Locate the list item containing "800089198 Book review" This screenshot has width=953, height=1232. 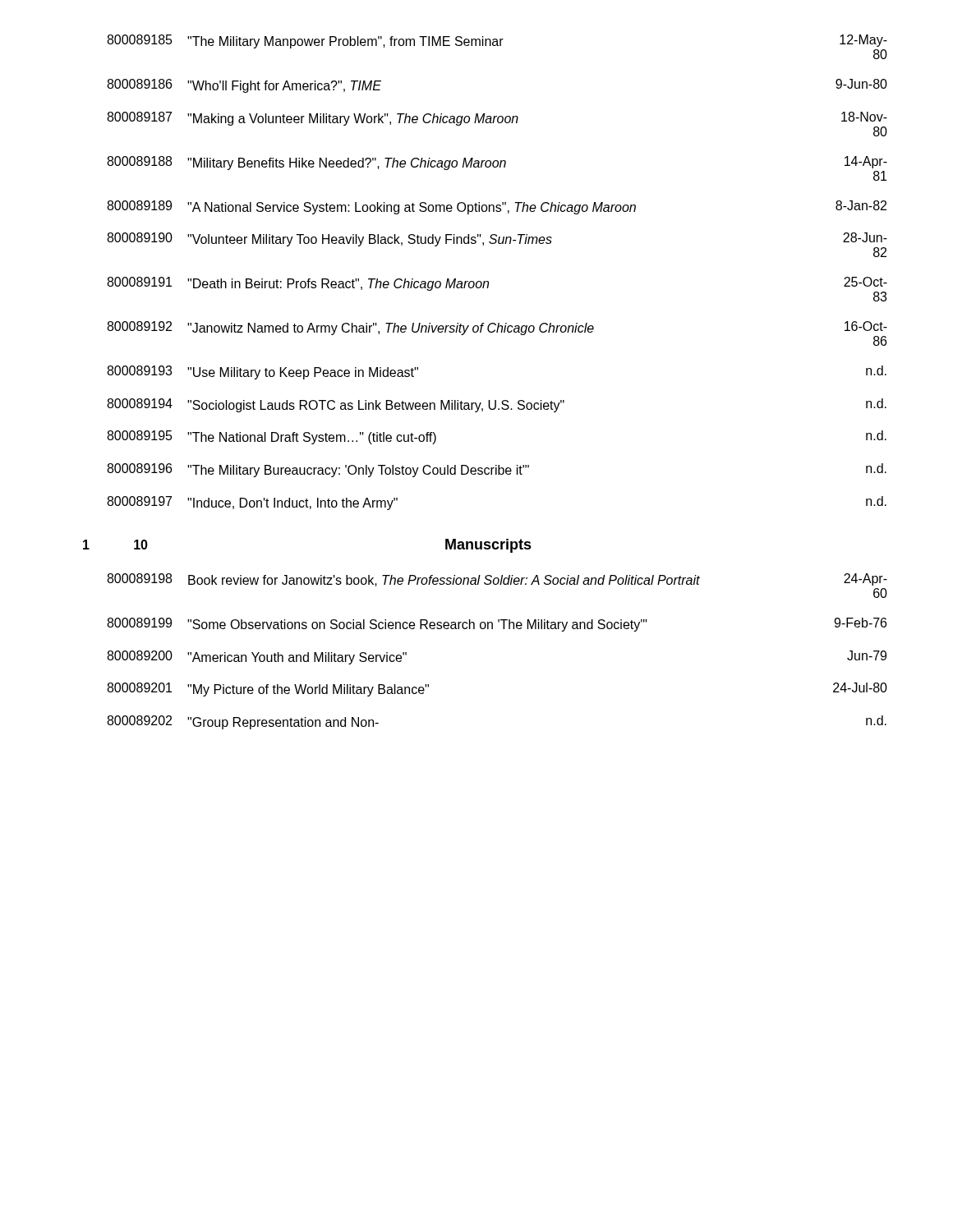point(485,587)
